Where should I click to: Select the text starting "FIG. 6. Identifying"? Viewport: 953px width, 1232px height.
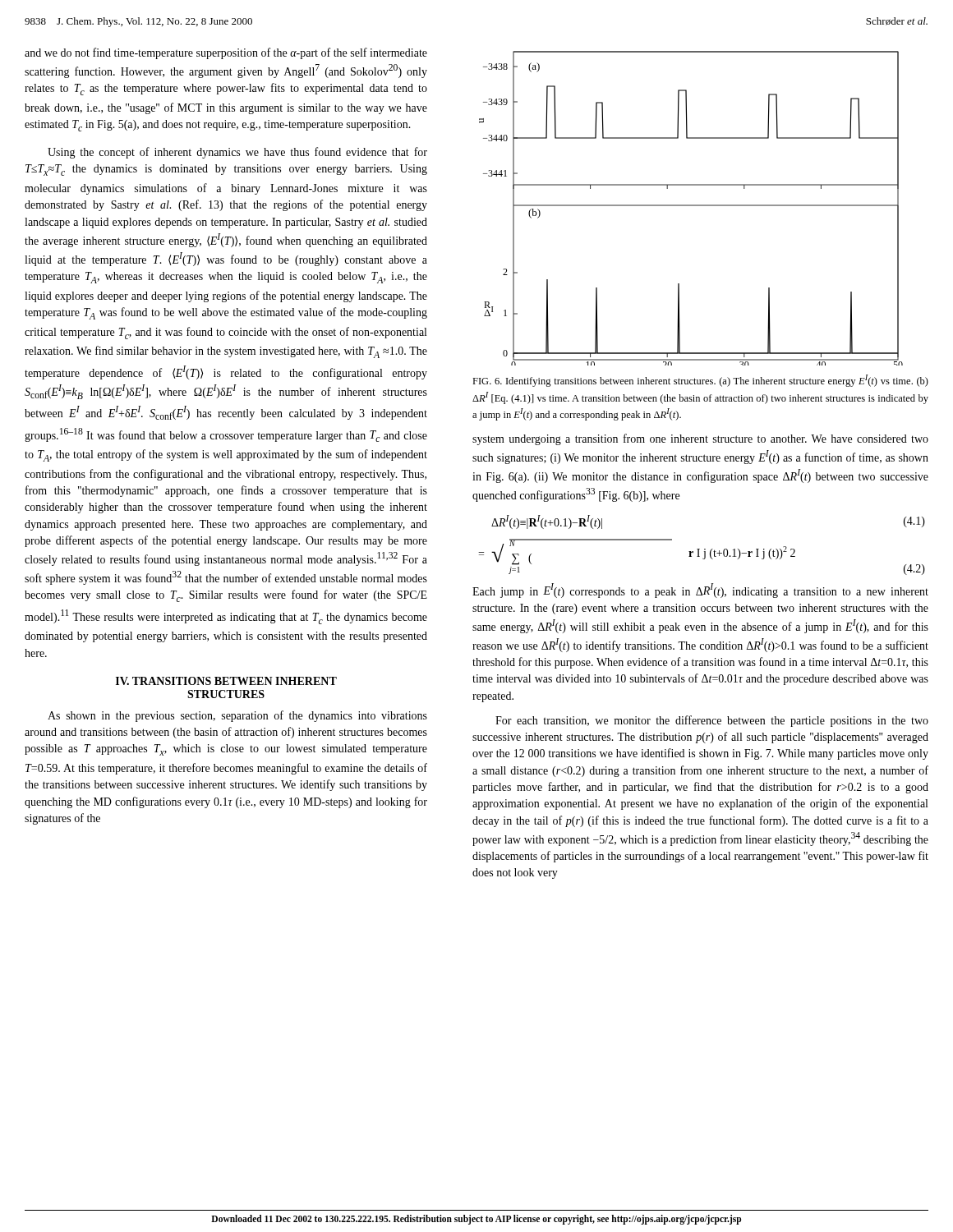700,397
